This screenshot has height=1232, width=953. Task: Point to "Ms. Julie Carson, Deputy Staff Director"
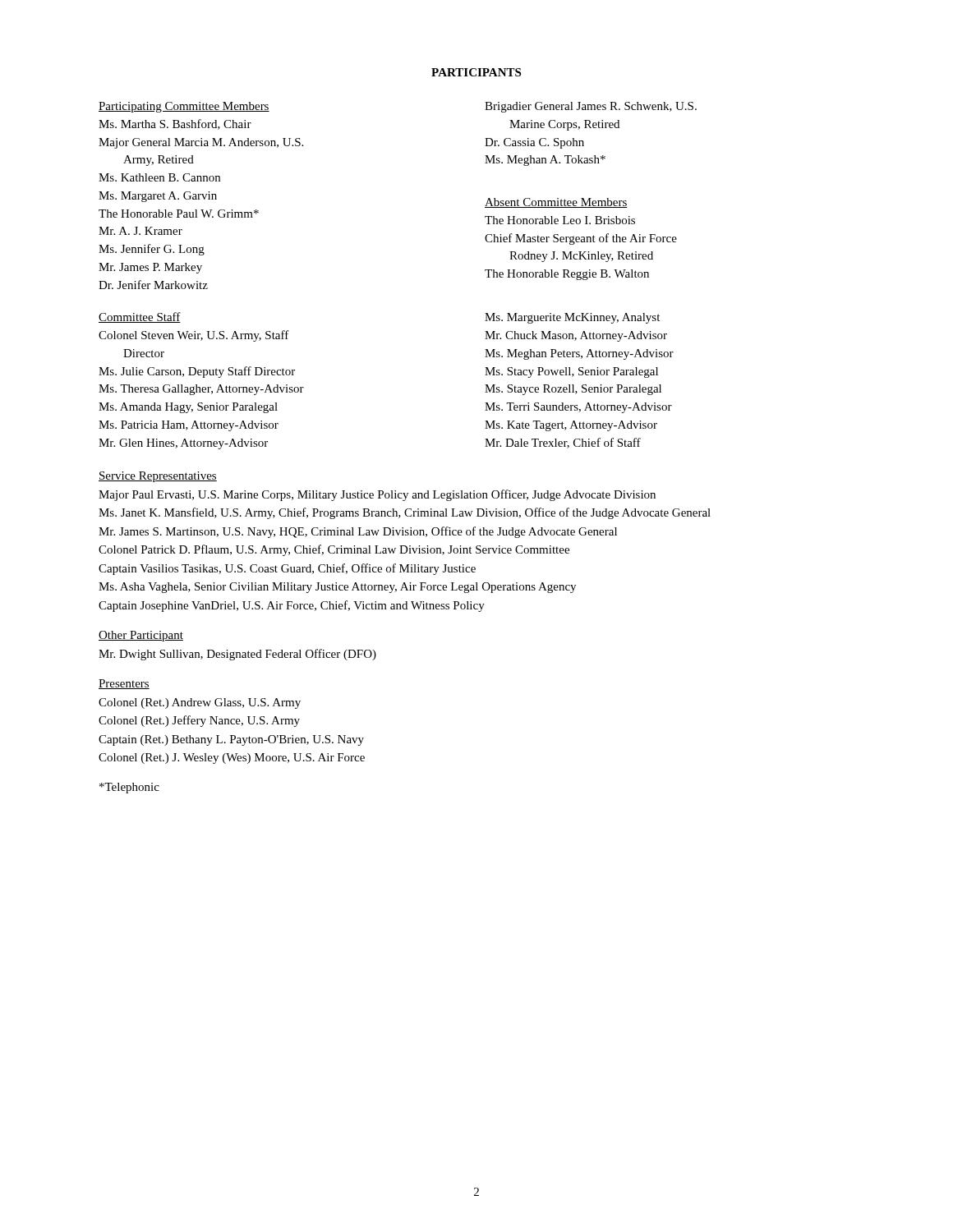[197, 371]
